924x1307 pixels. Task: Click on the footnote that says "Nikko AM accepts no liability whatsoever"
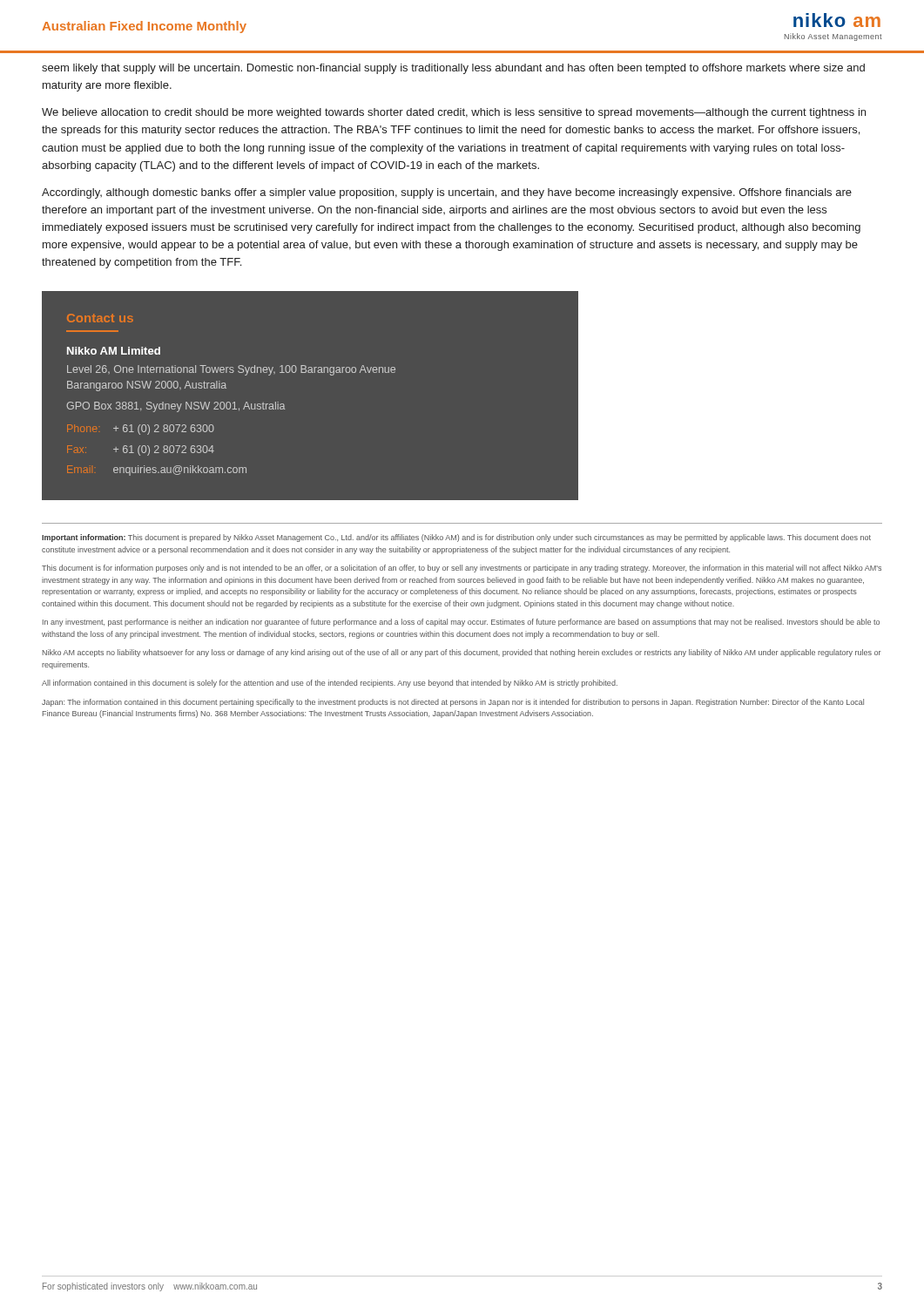[x=461, y=659]
